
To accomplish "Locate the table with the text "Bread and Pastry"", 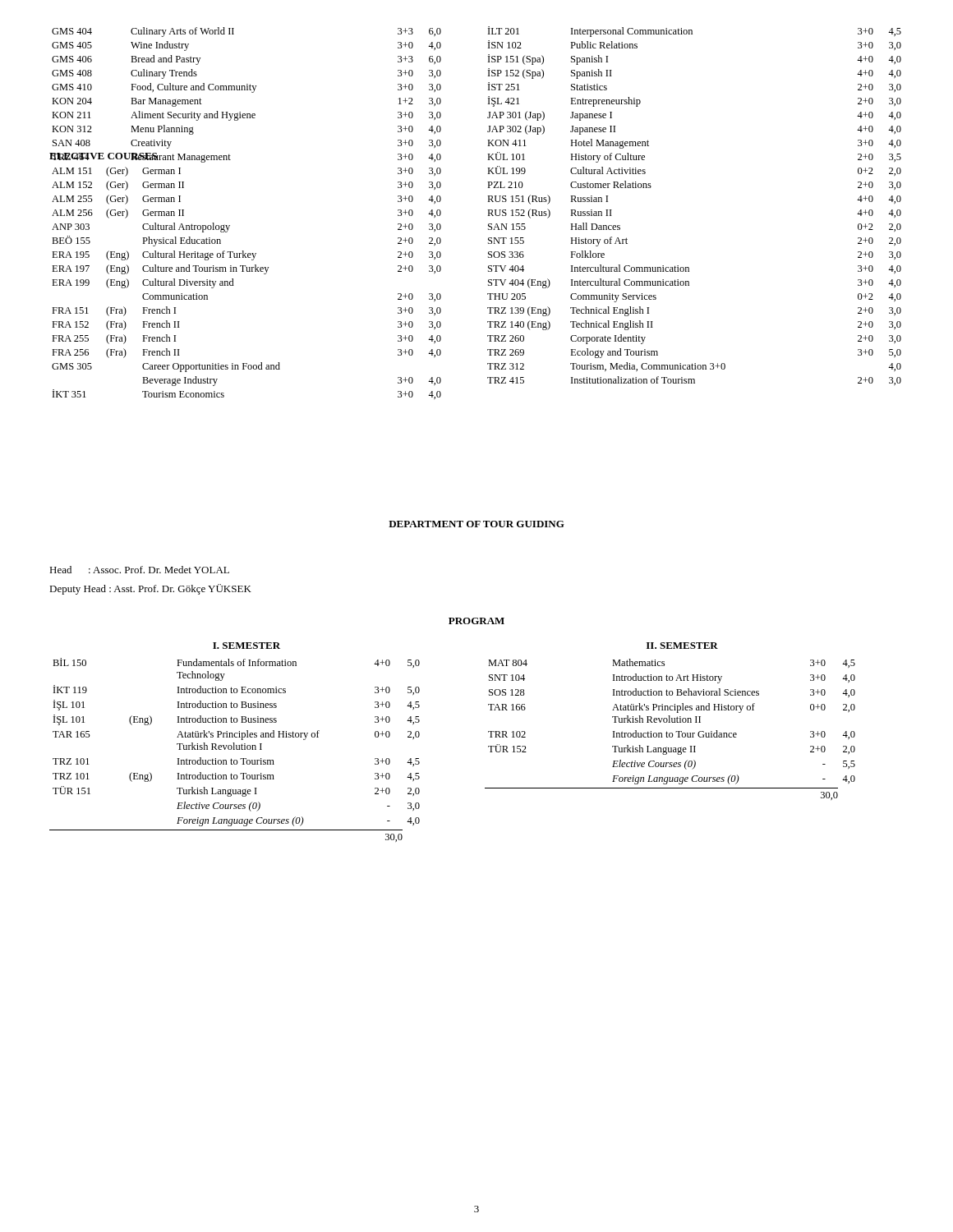I will pyautogui.click(x=246, y=94).
